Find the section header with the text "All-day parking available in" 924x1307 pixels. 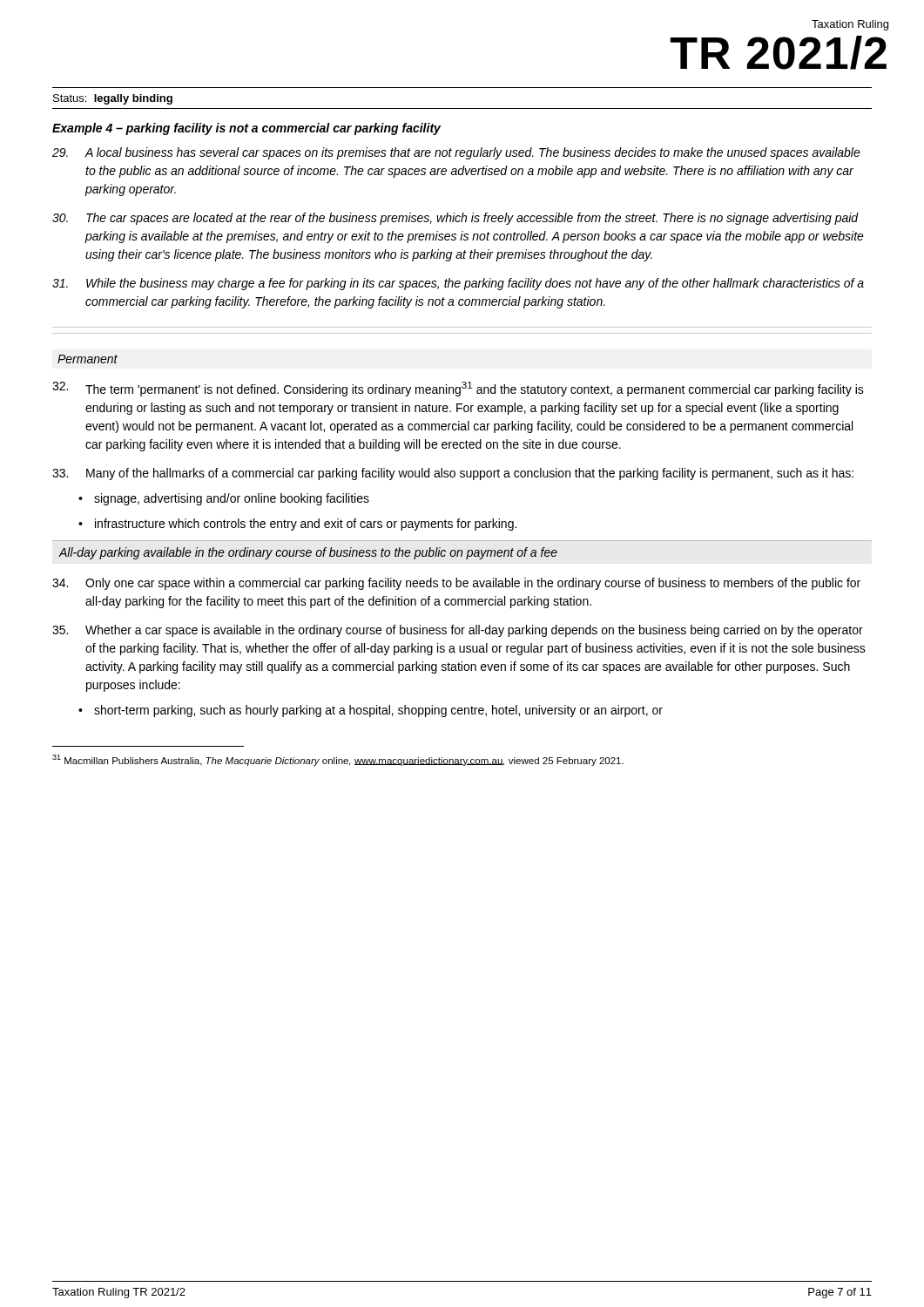tap(308, 552)
